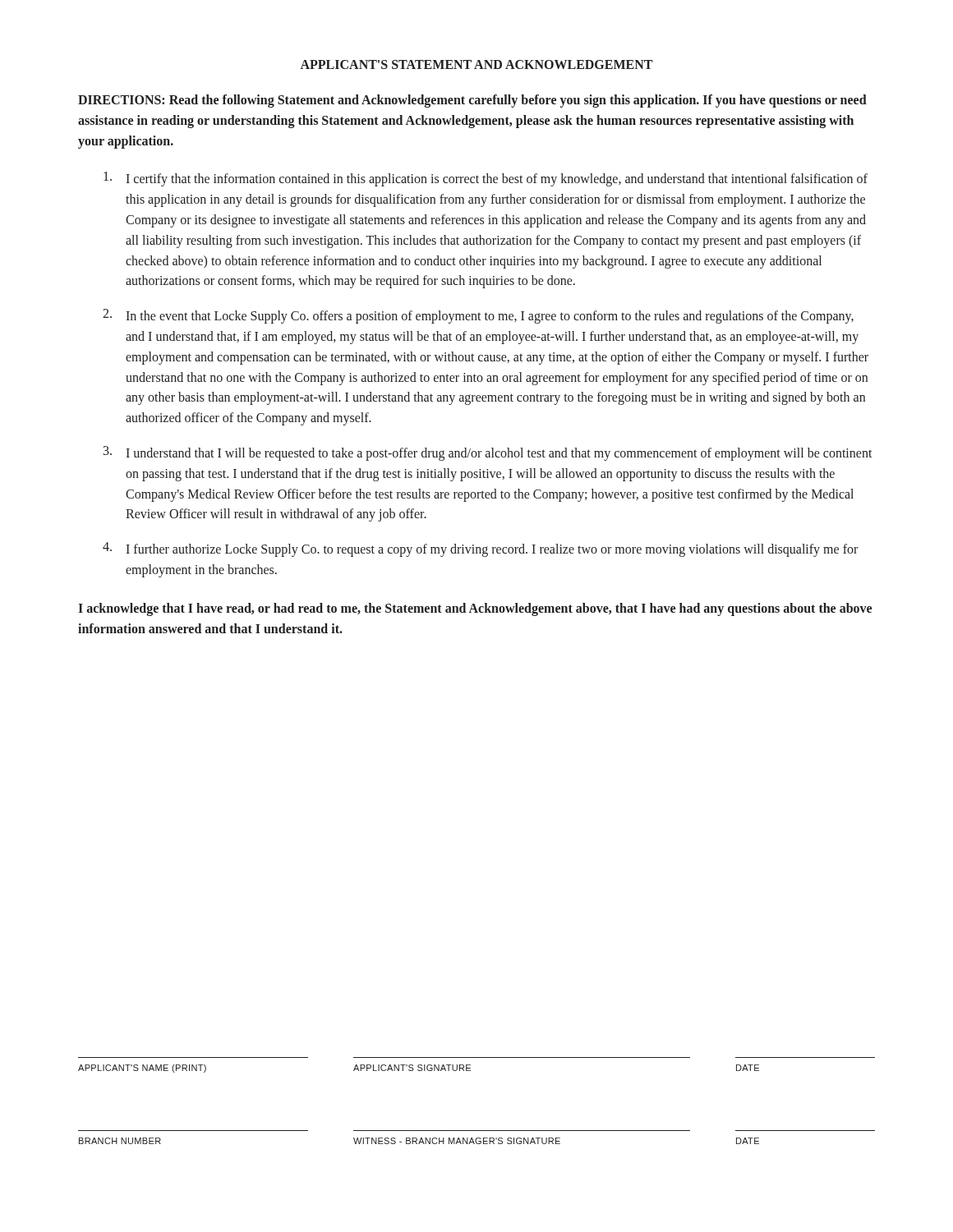Viewport: 953px width, 1232px height.
Task: Where is the passage that starts "I acknowledge that I have read, or had"?
Action: click(475, 618)
